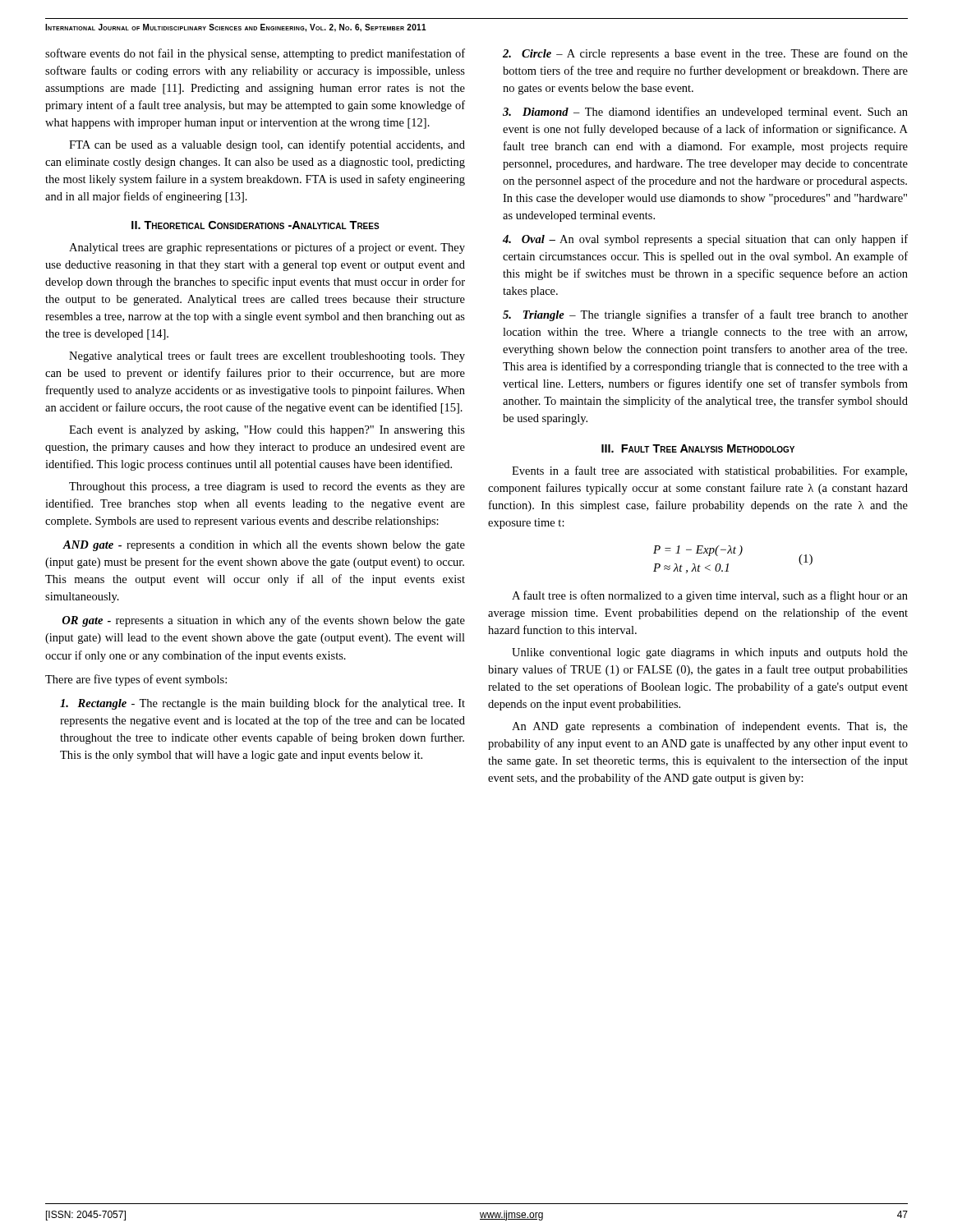
Task: Point to the text block starting "A fault tree"
Action: pyautogui.click(x=698, y=613)
